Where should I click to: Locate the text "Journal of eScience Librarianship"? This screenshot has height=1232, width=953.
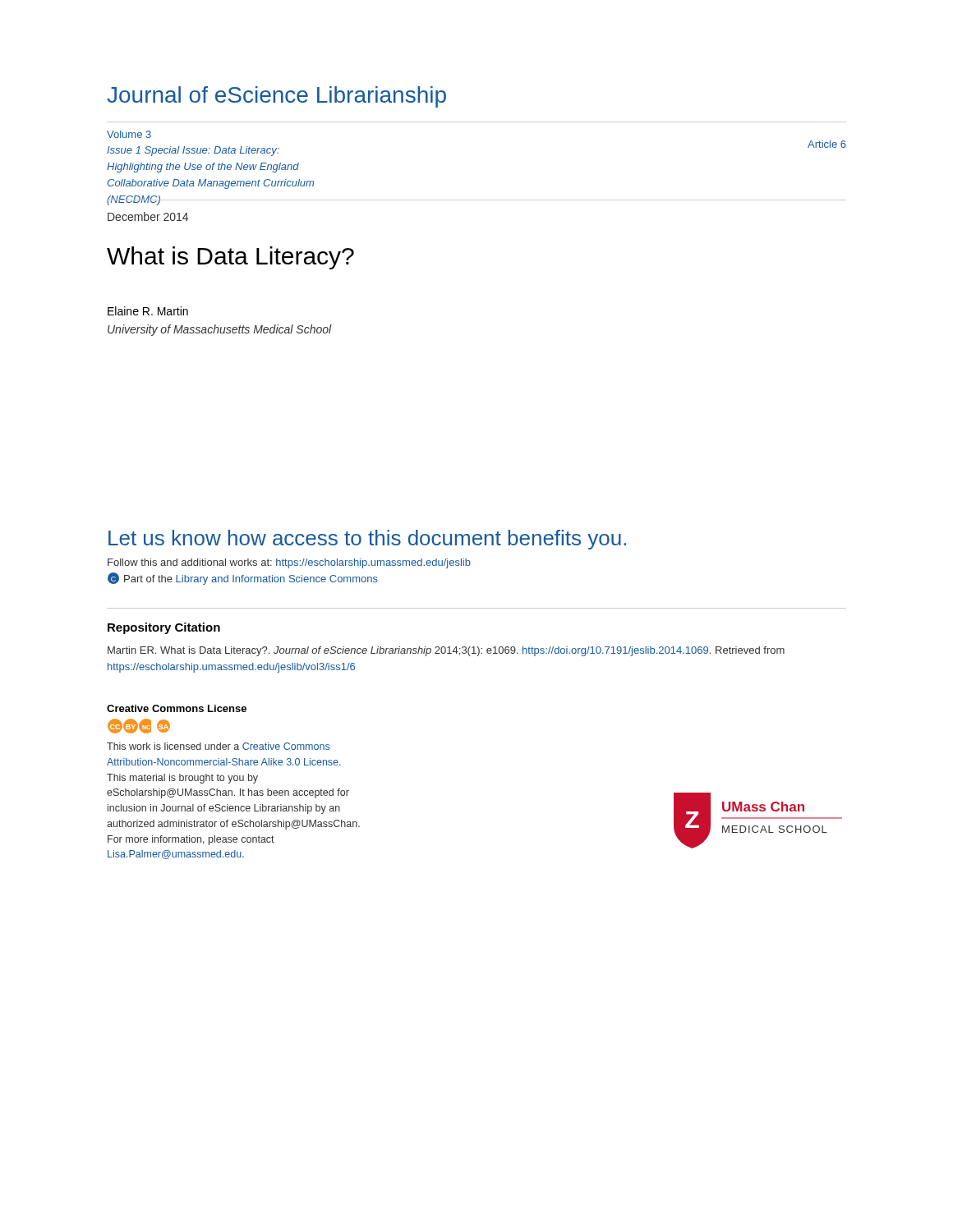point(277,95)
